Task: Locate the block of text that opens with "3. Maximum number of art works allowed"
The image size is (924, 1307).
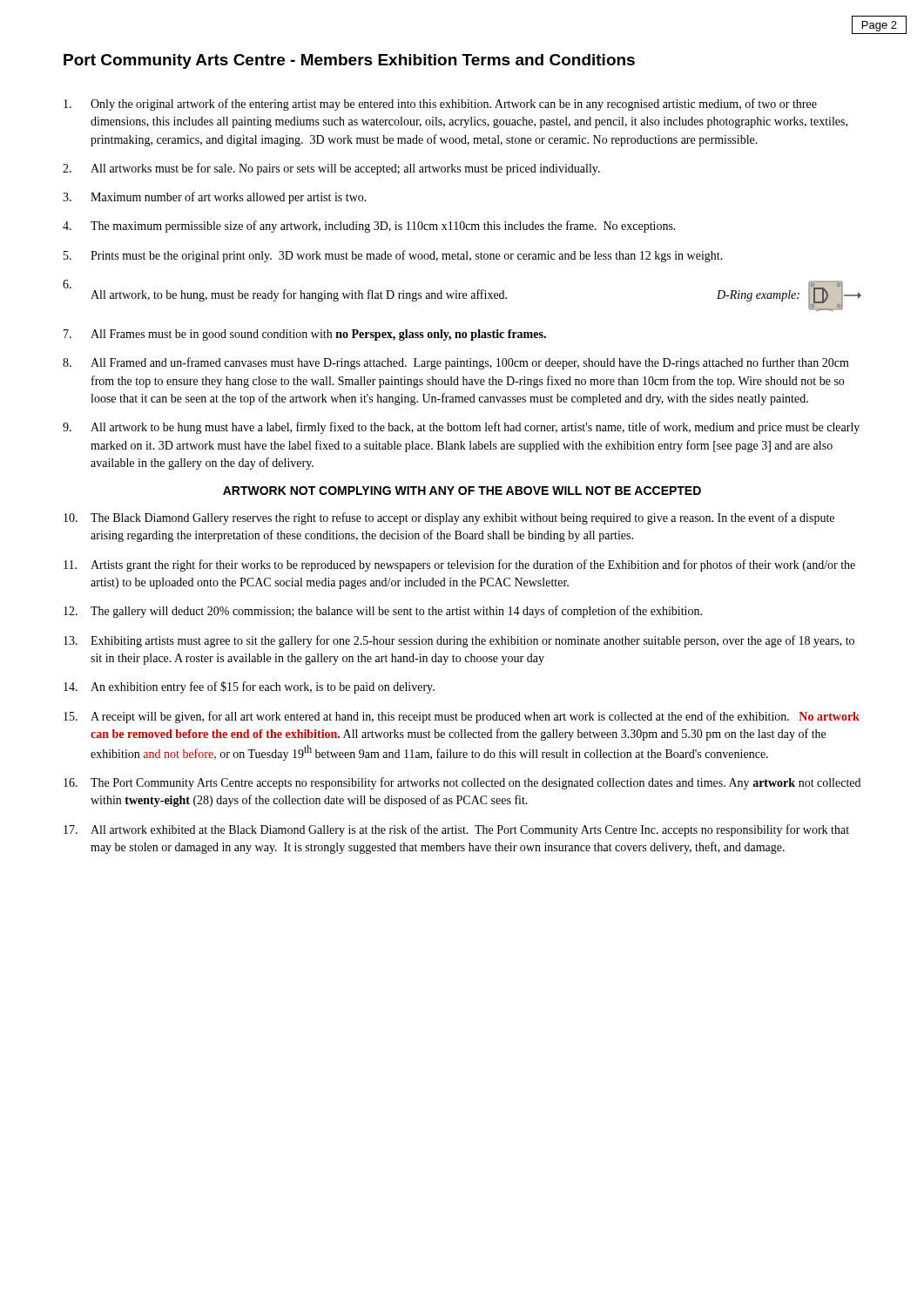Action: tap(215, 198)
